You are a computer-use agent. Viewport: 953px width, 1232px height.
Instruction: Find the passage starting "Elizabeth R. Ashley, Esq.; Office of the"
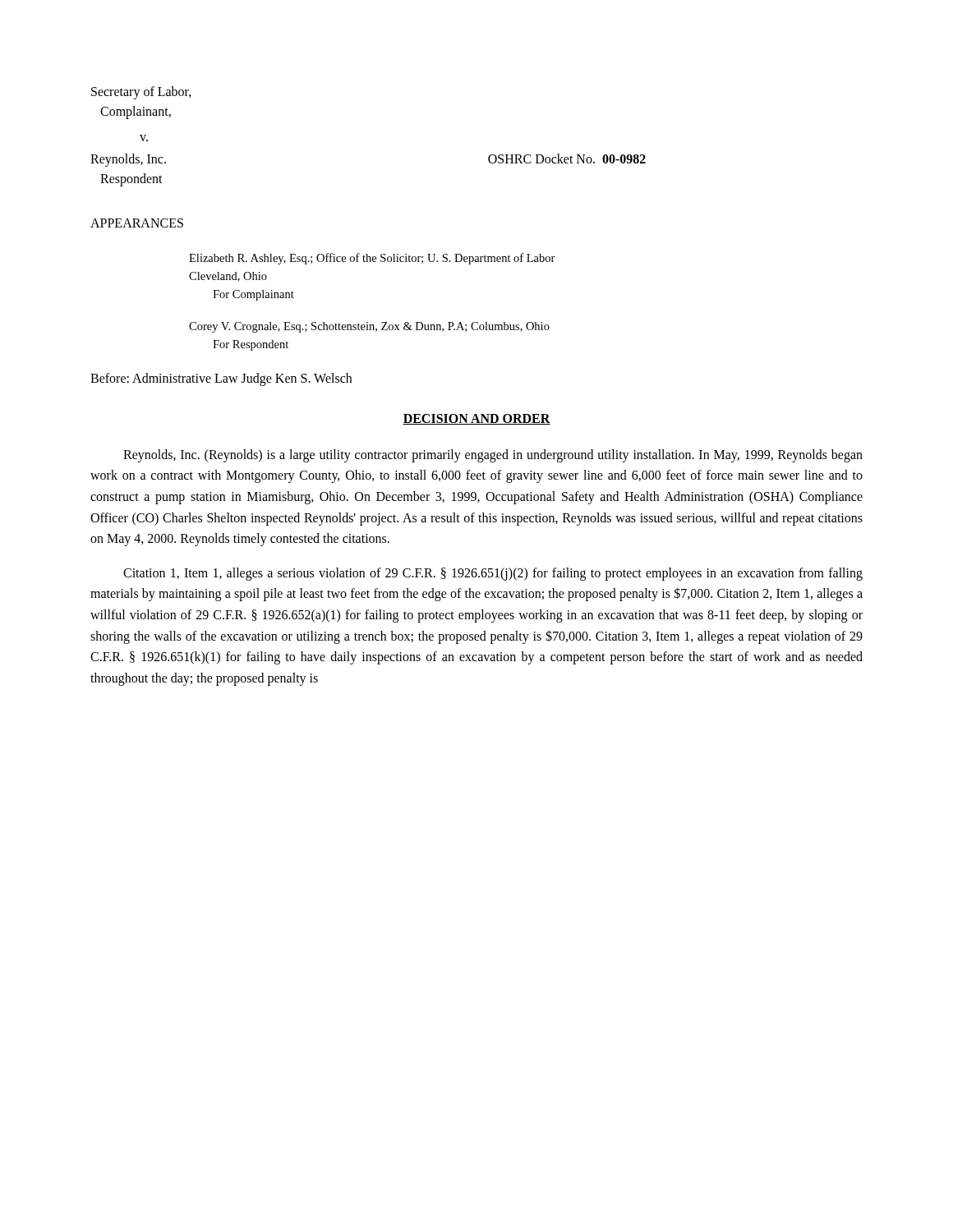pyautogui.click(x=372, y=259)
